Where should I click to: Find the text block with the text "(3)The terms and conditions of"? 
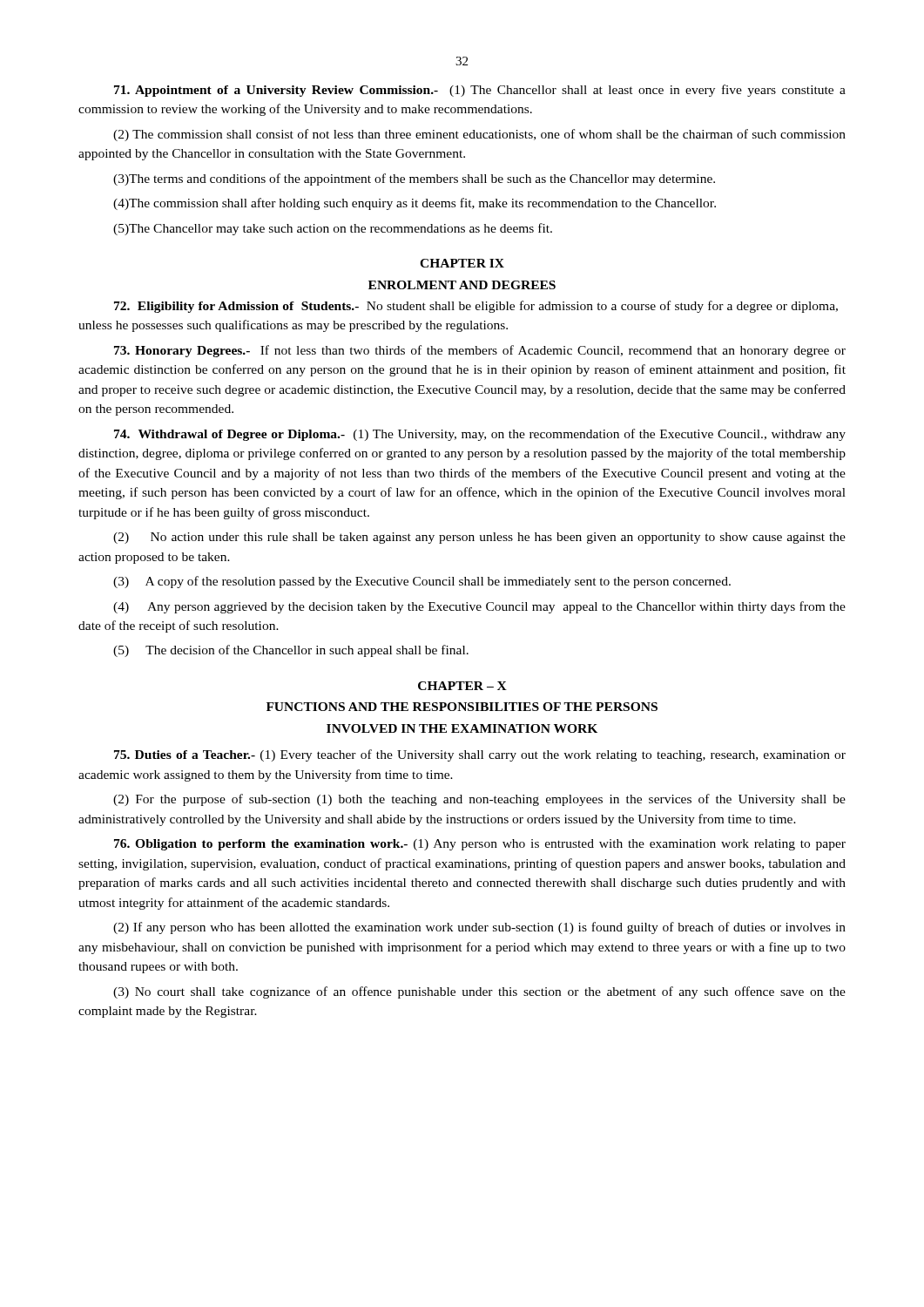(462, 179)
